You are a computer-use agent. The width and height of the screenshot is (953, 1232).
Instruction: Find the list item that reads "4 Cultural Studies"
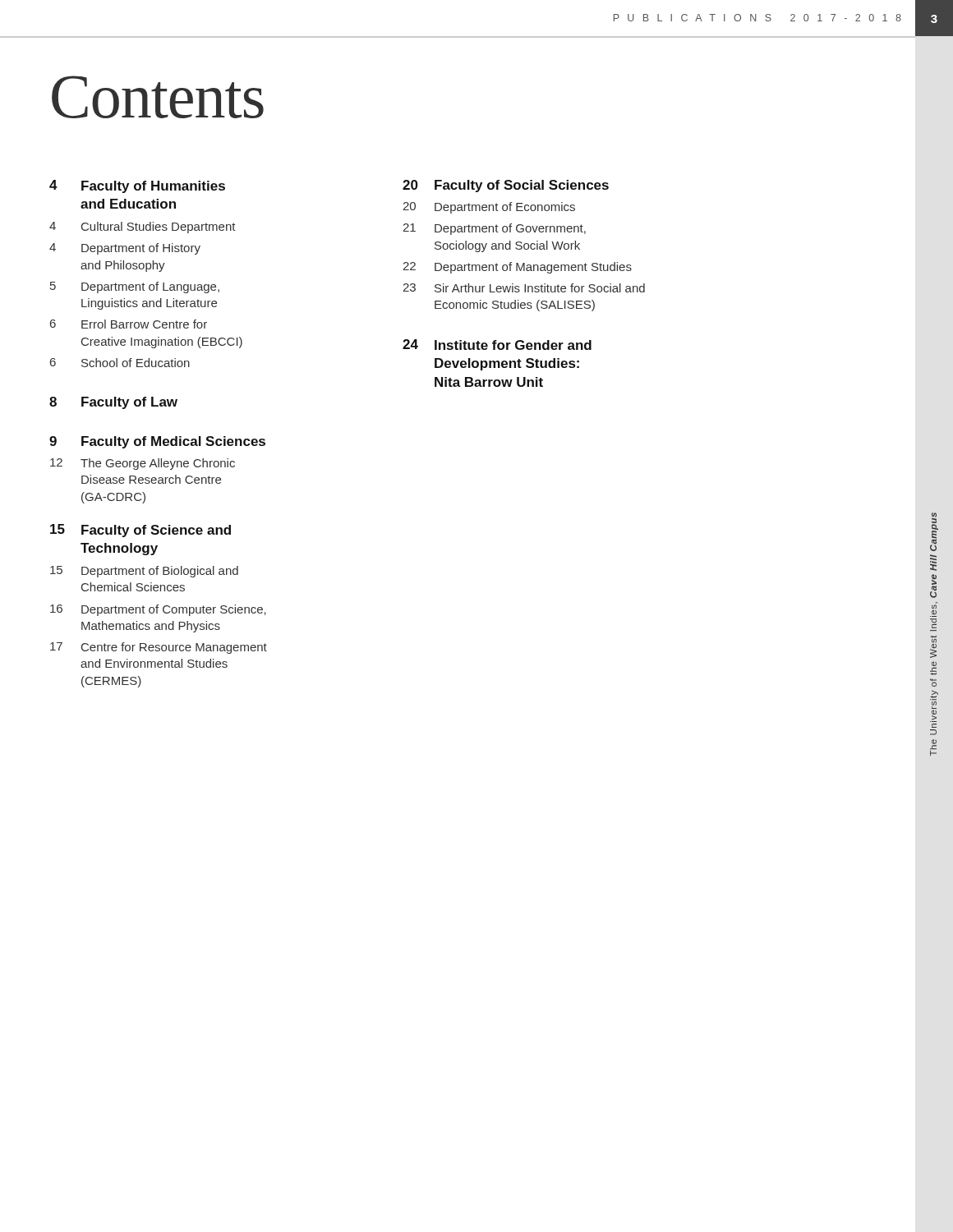point(142,227)
